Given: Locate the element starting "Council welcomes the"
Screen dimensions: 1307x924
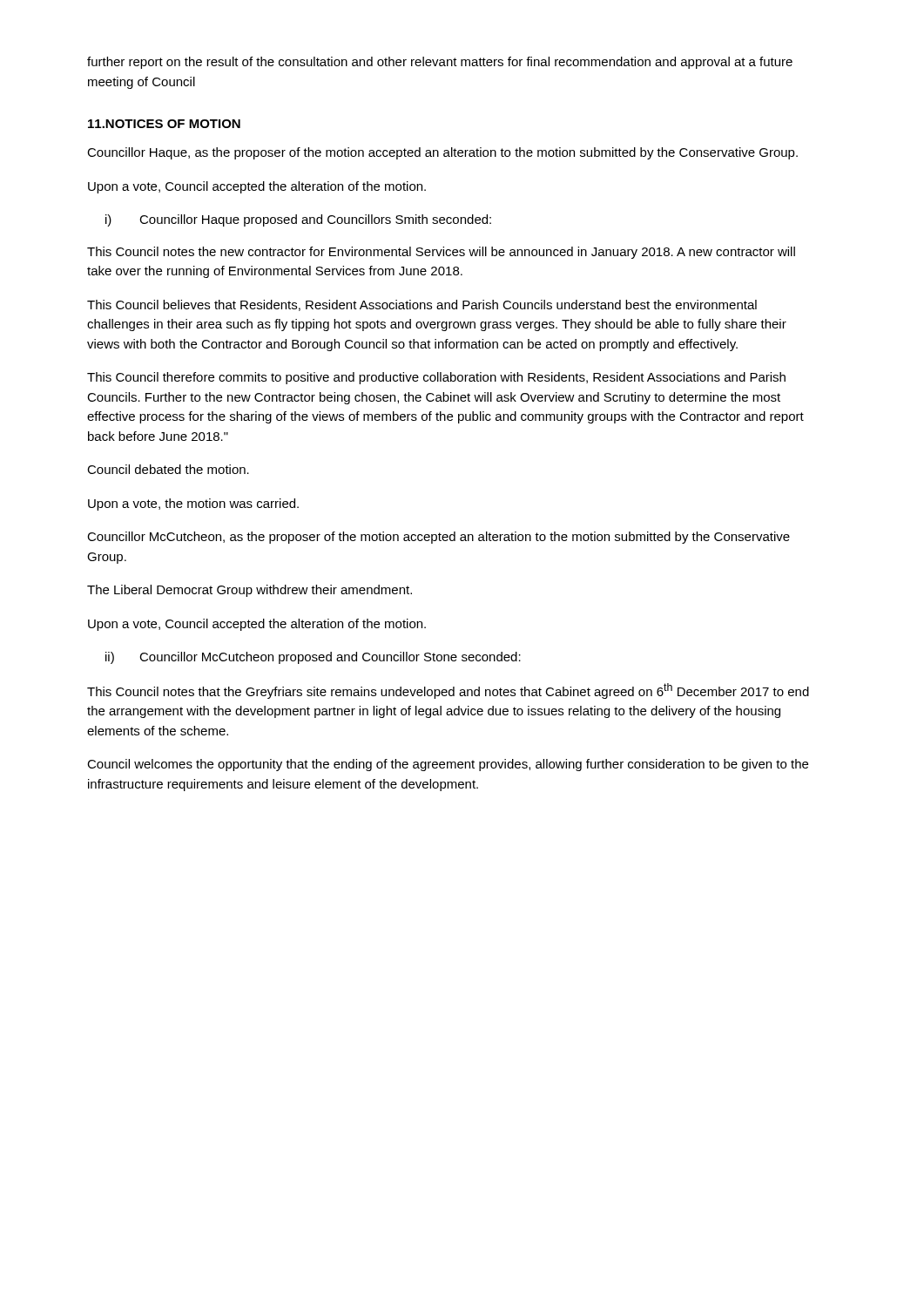Looking at the screenshot, I should click(448, 774).
